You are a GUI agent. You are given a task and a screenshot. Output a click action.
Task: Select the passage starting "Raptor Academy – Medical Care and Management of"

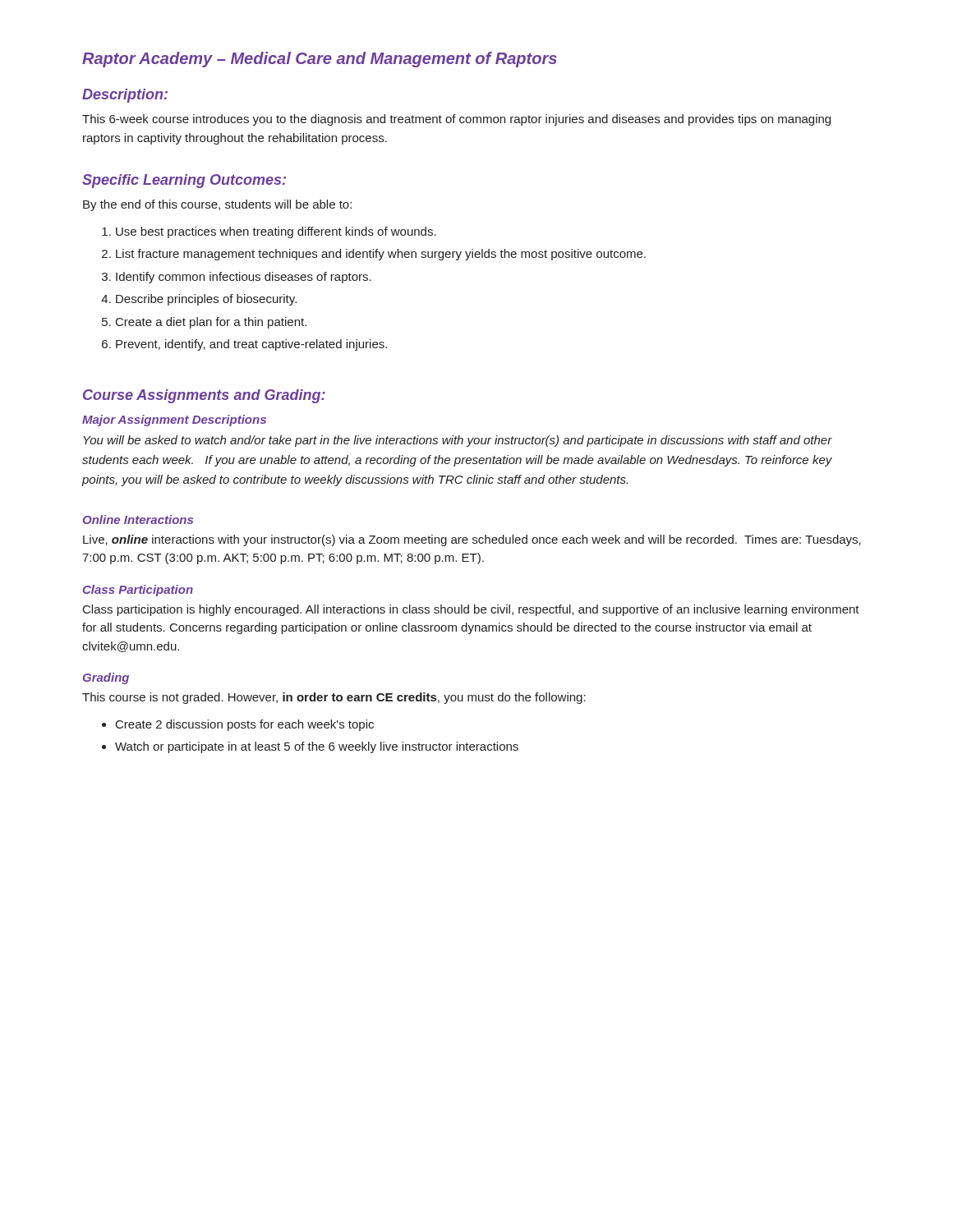(320, 58)
